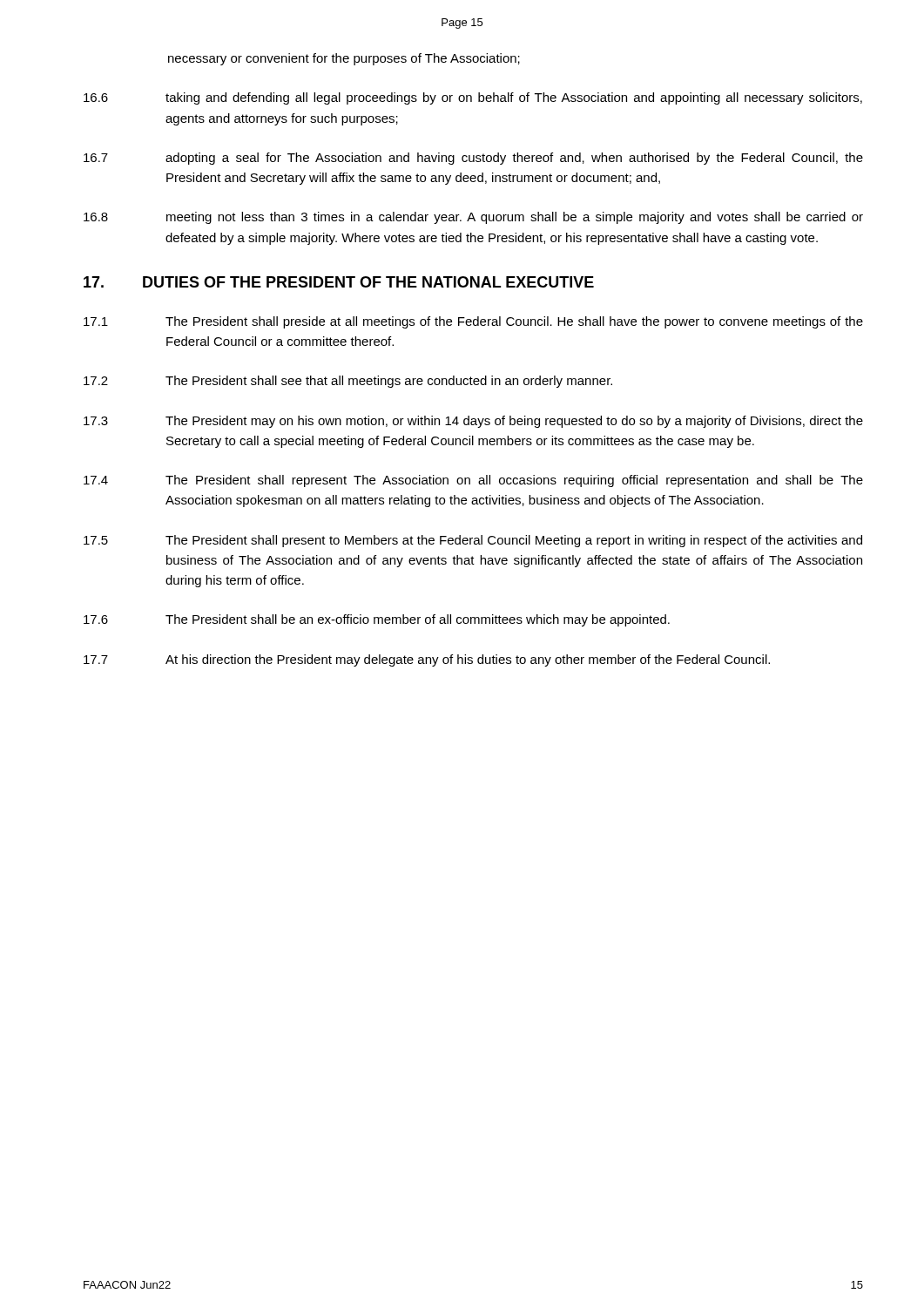The width and height of the screenshot is (924, 1307).
Task: Find the text starting "17.3 The President may on his own motion,"
Action: [473, 430]
